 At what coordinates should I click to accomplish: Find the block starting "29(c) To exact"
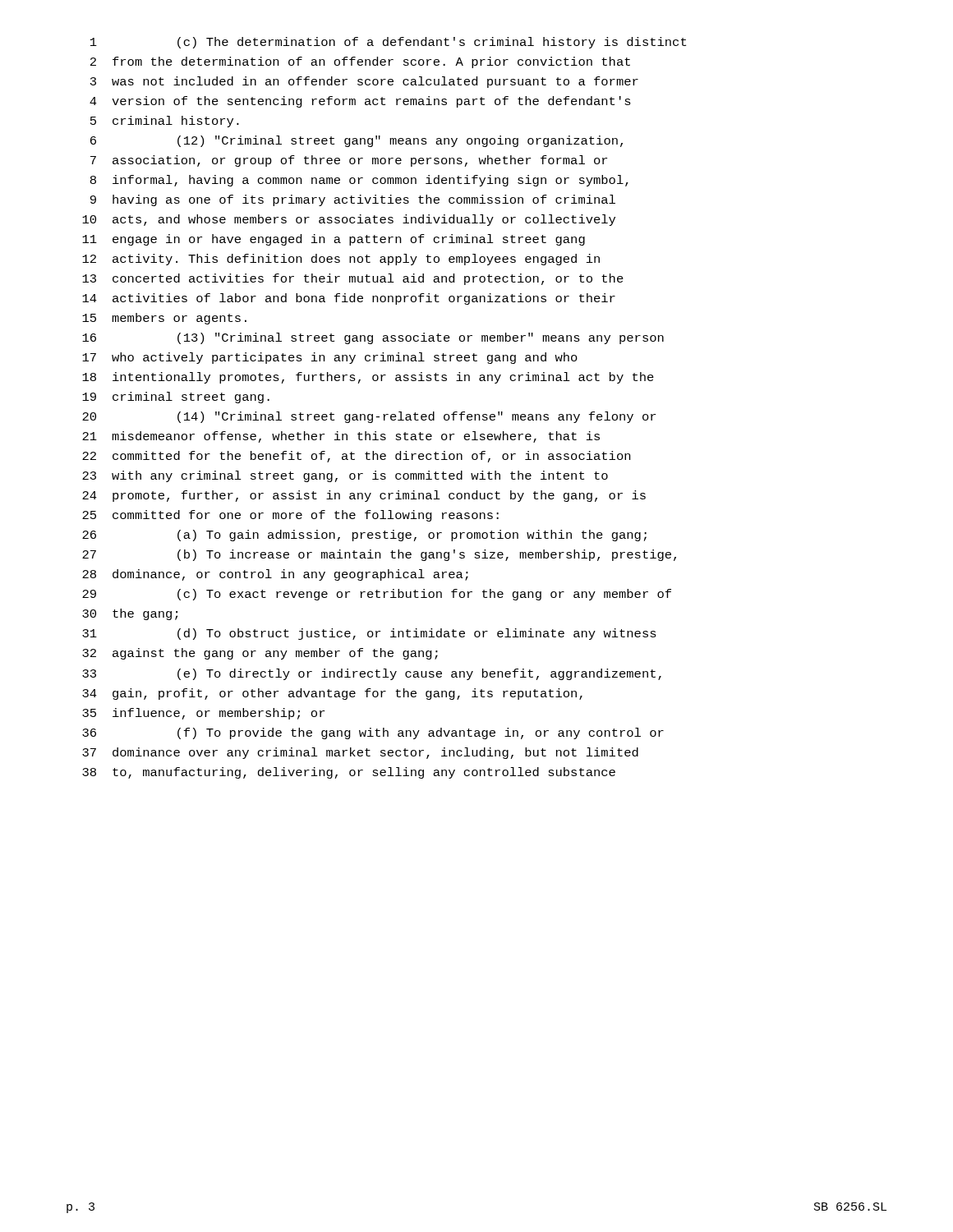tap(476, 605)
